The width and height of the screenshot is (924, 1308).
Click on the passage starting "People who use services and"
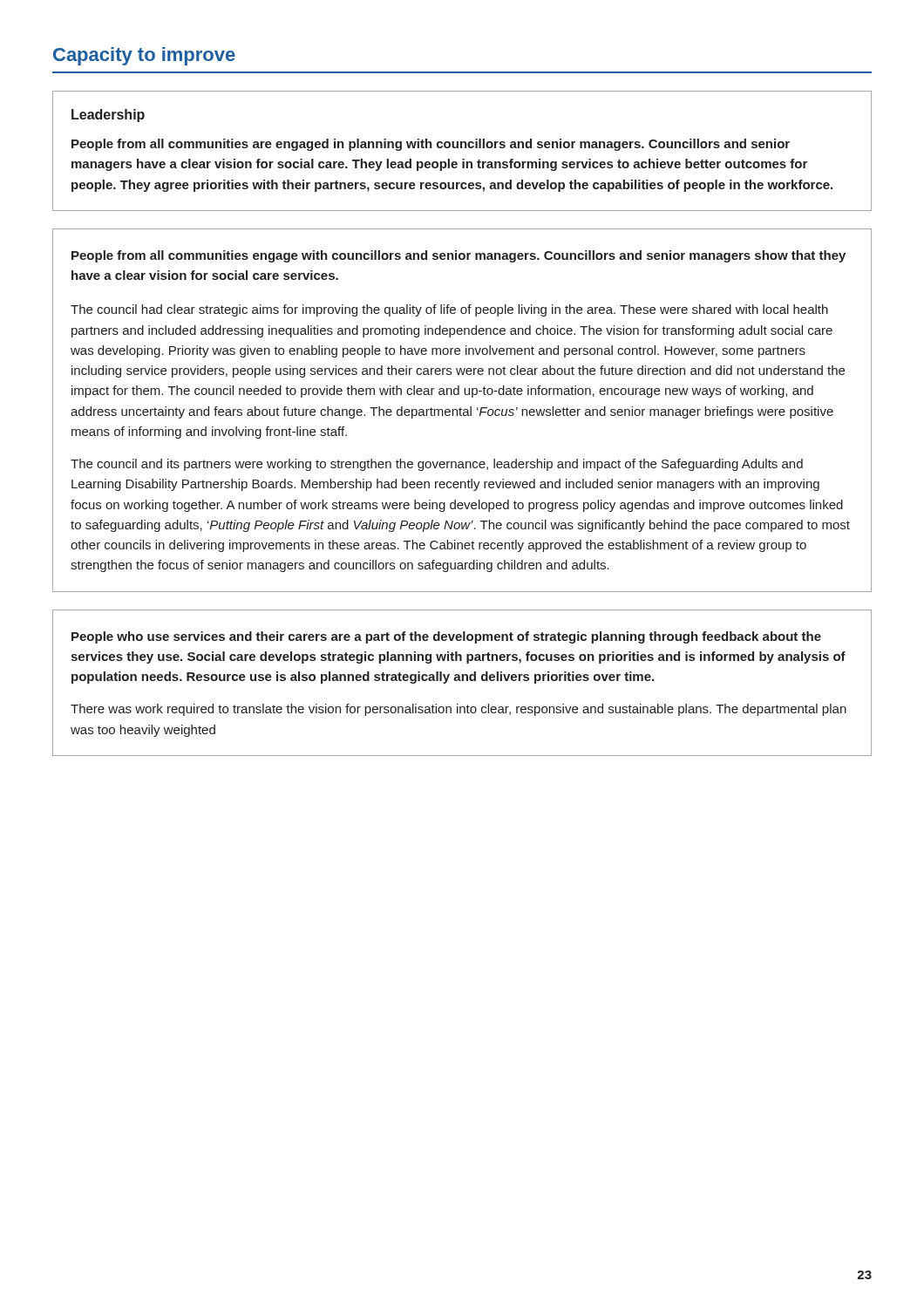click(x=462, y=682)
